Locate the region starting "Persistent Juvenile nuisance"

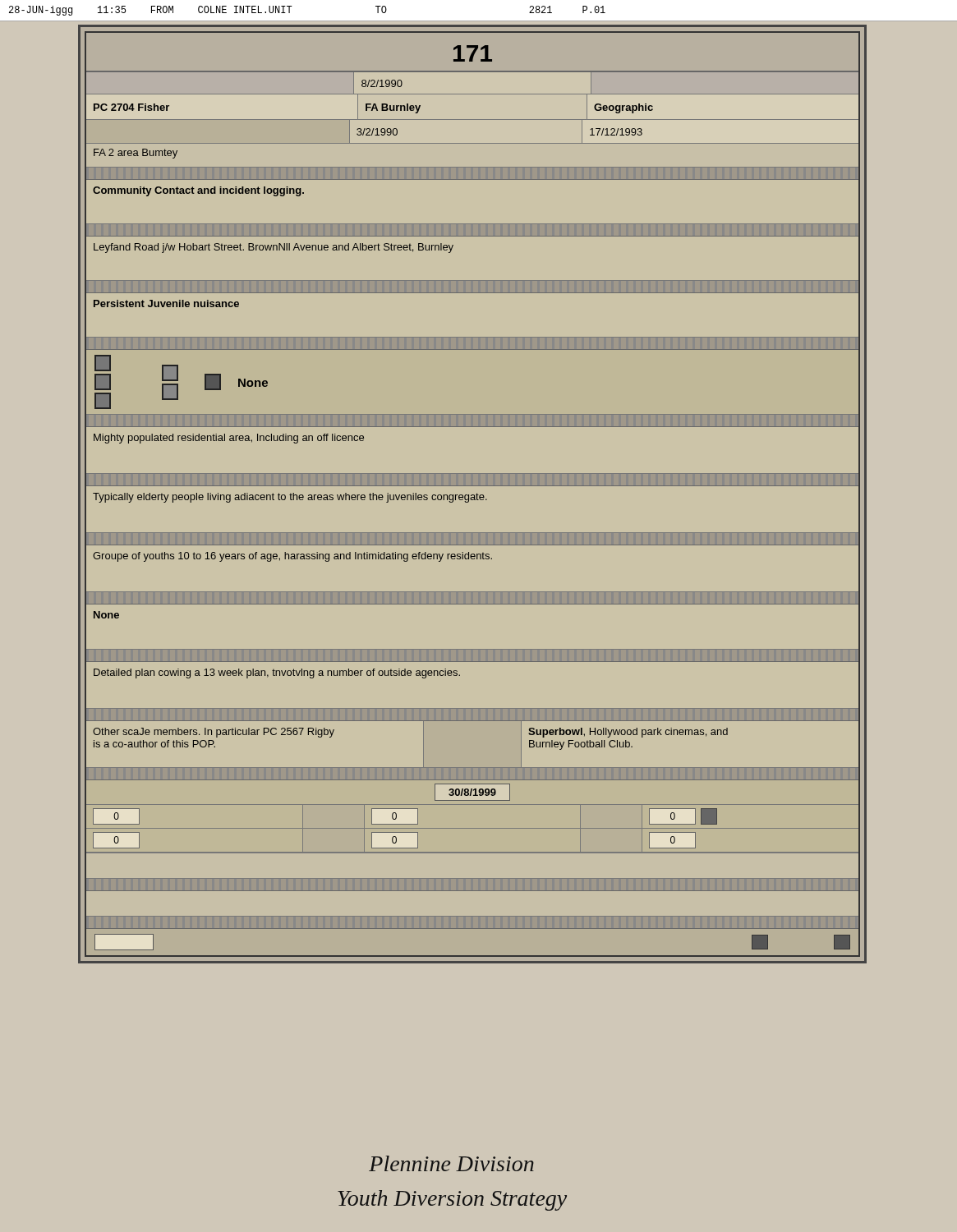click(x=166, y=303)
